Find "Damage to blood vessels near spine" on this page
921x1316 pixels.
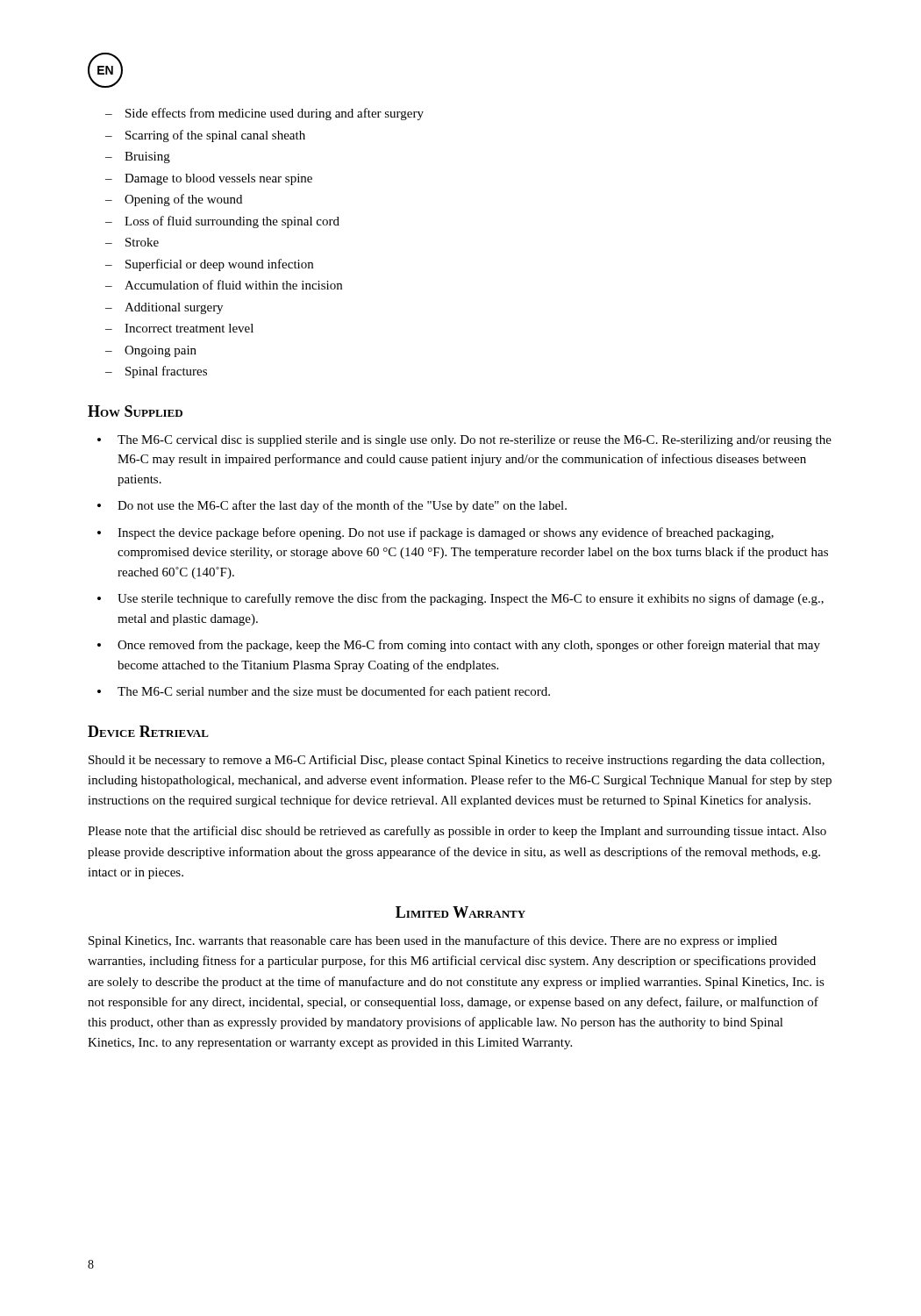tap(209, 179)
